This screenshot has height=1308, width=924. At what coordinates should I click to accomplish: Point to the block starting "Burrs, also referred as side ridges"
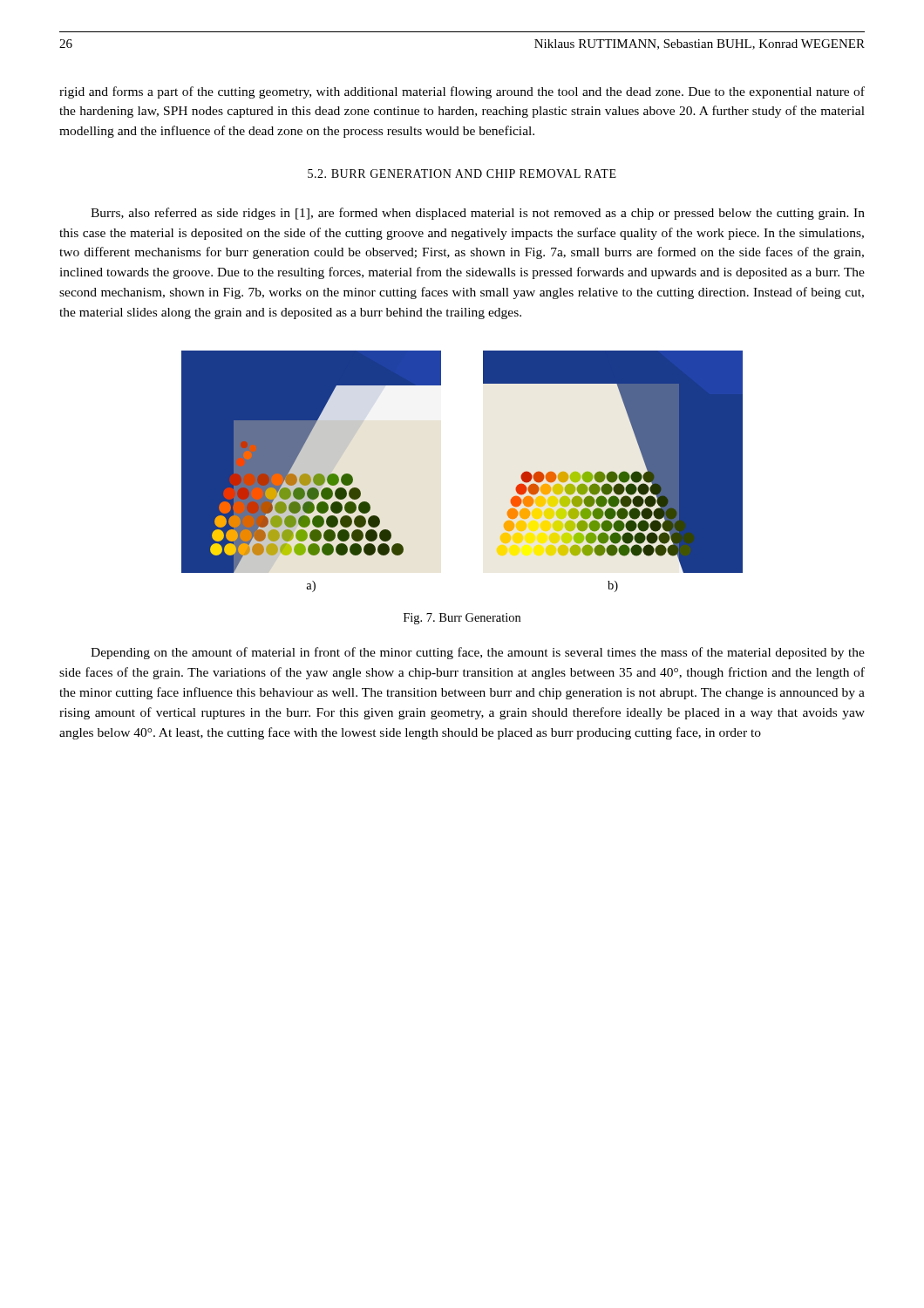click(462, 263)
